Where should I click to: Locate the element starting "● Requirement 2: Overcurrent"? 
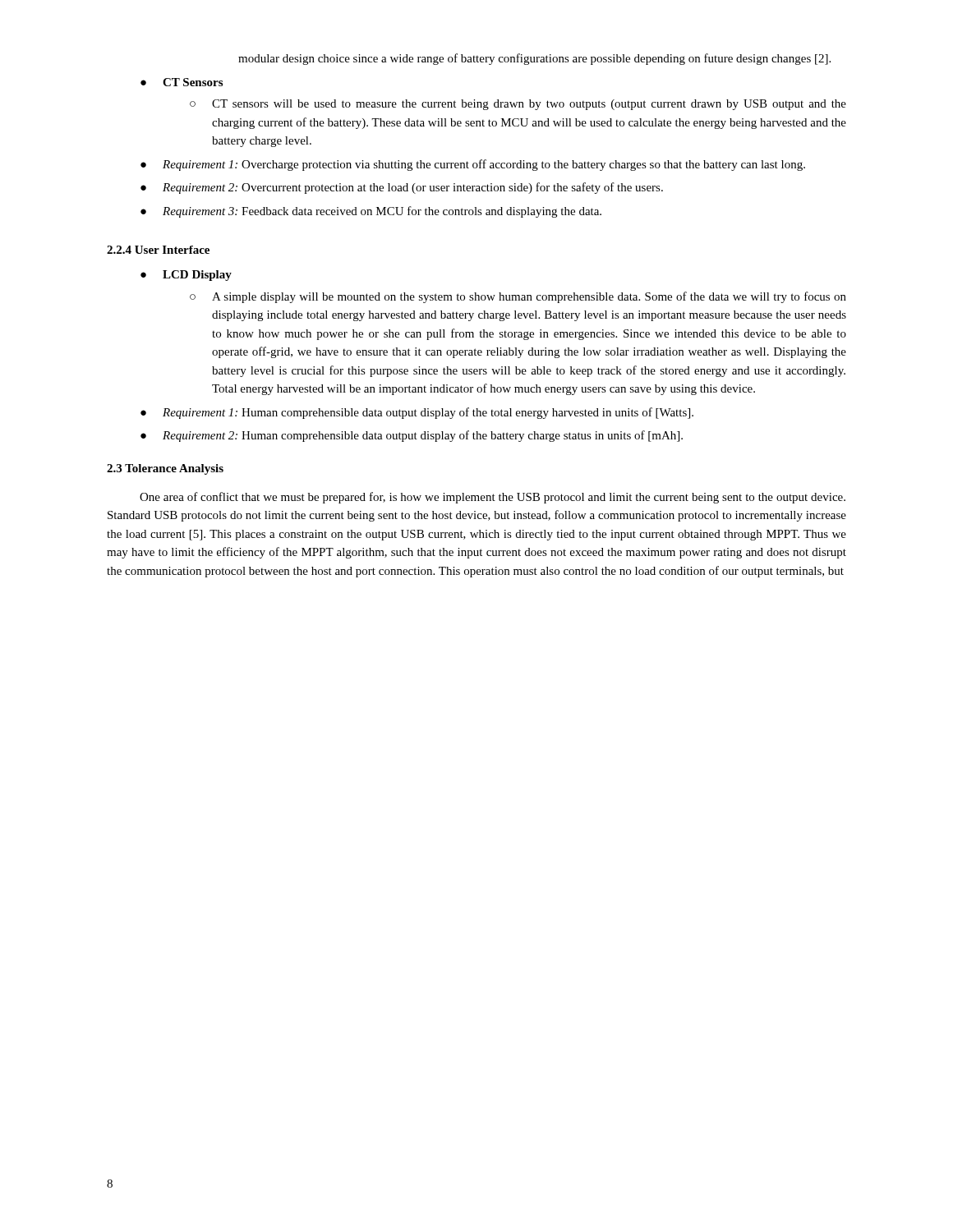click(x=493, y=188)
